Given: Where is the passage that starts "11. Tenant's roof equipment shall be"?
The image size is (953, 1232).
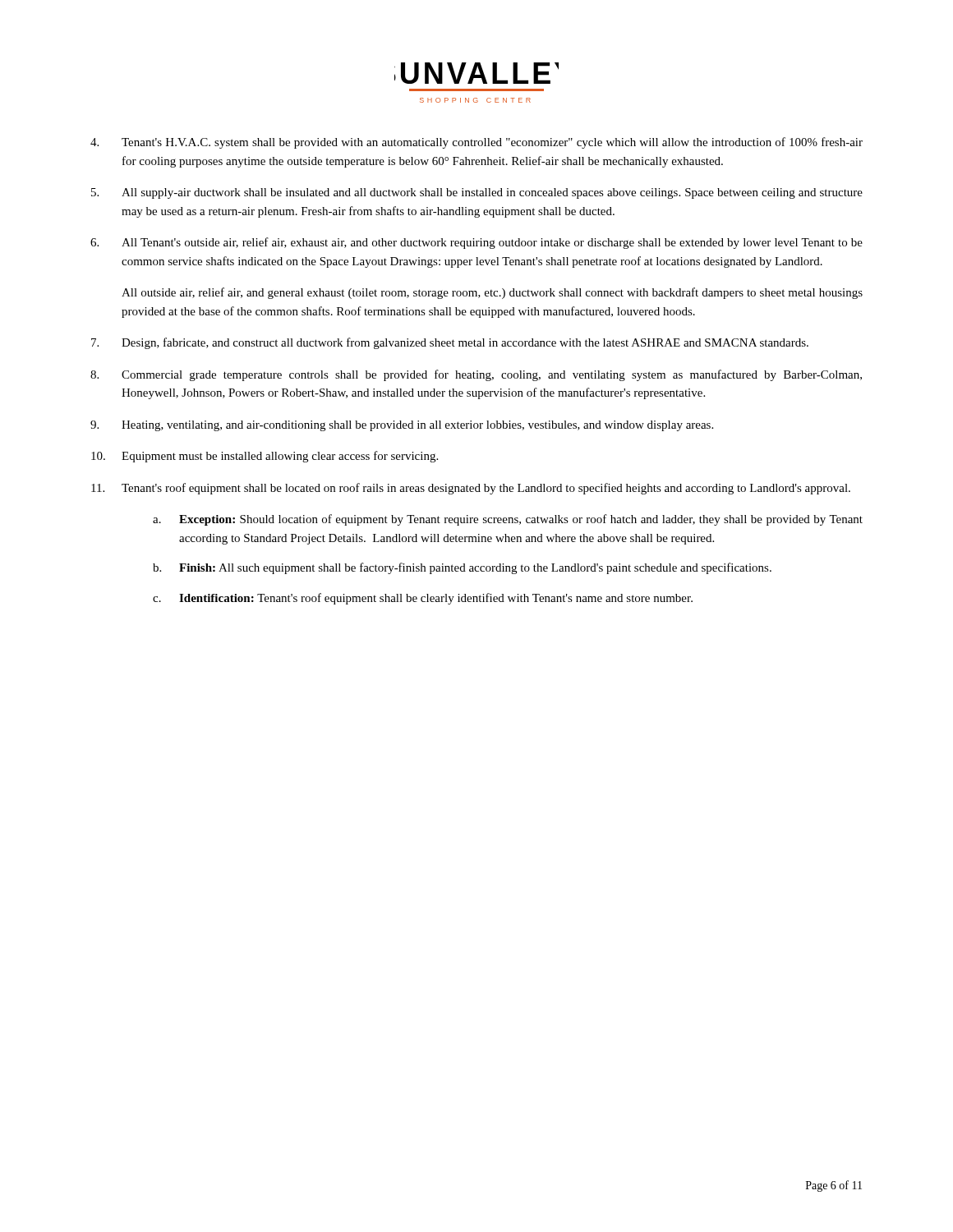Looking at the screenshot, I should pos(476,488).
